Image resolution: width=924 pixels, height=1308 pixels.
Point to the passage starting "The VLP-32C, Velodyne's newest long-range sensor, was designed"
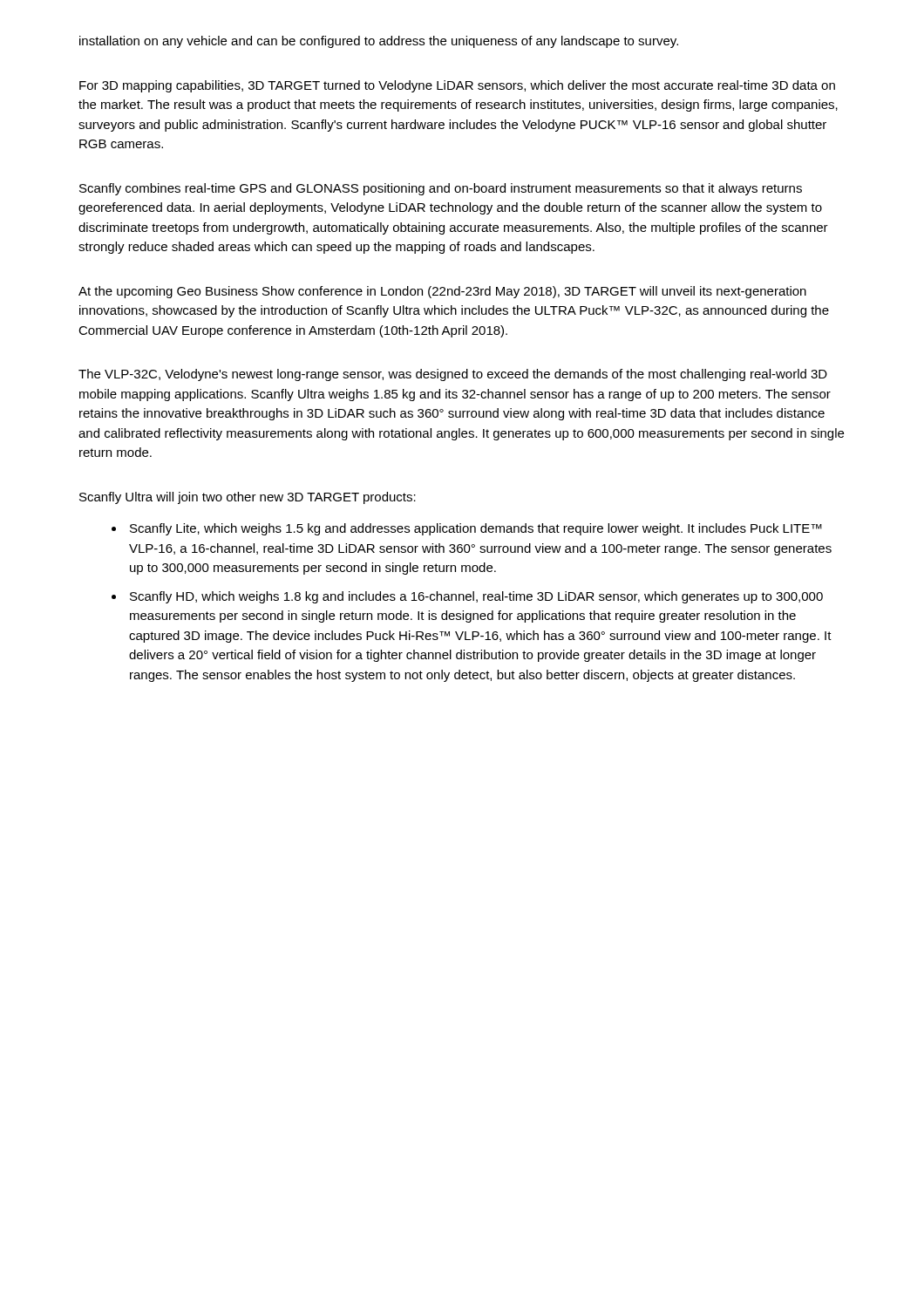tap(461, 413)
